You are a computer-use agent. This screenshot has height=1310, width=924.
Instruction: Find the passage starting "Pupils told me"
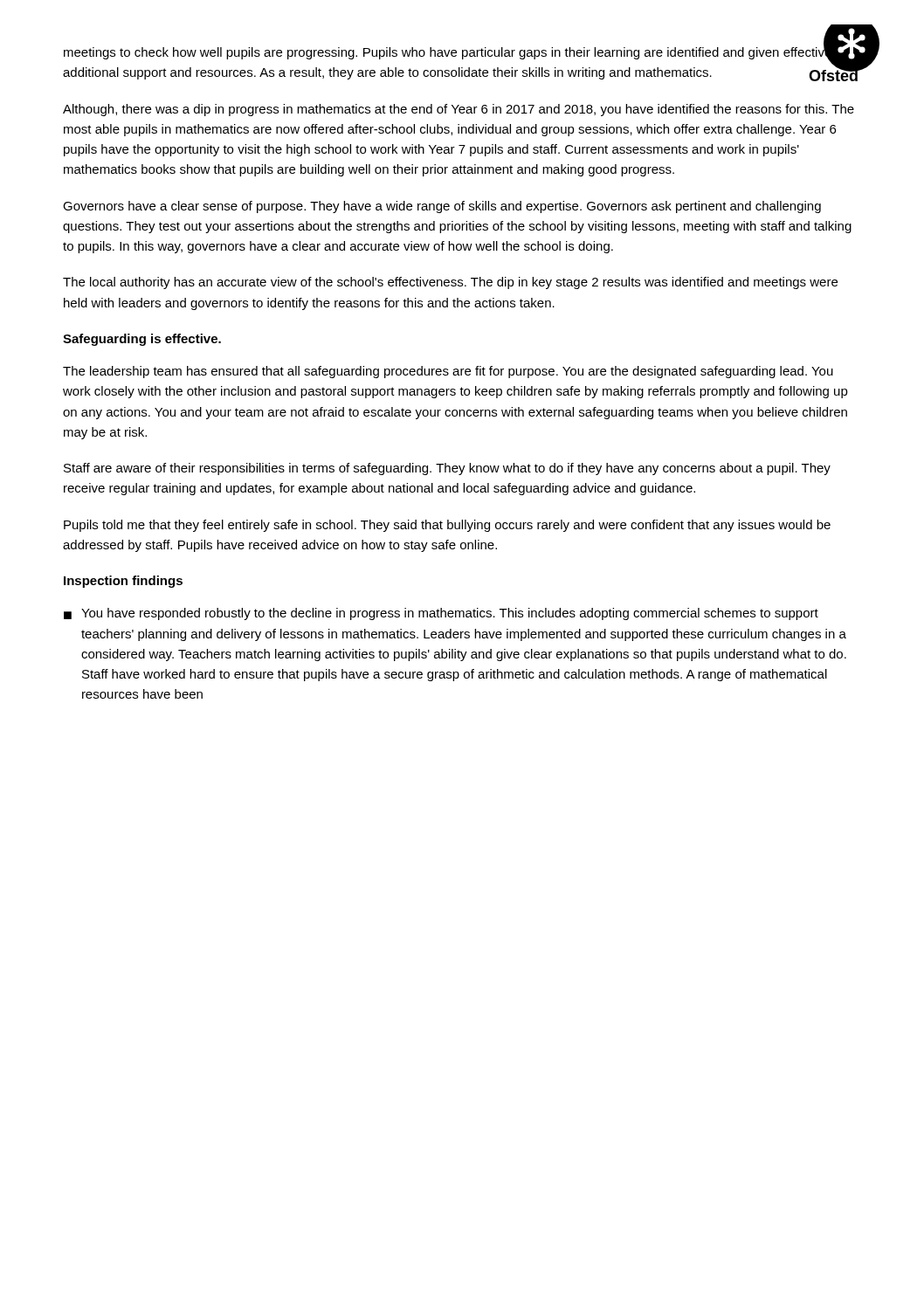[x=447, y=534]
